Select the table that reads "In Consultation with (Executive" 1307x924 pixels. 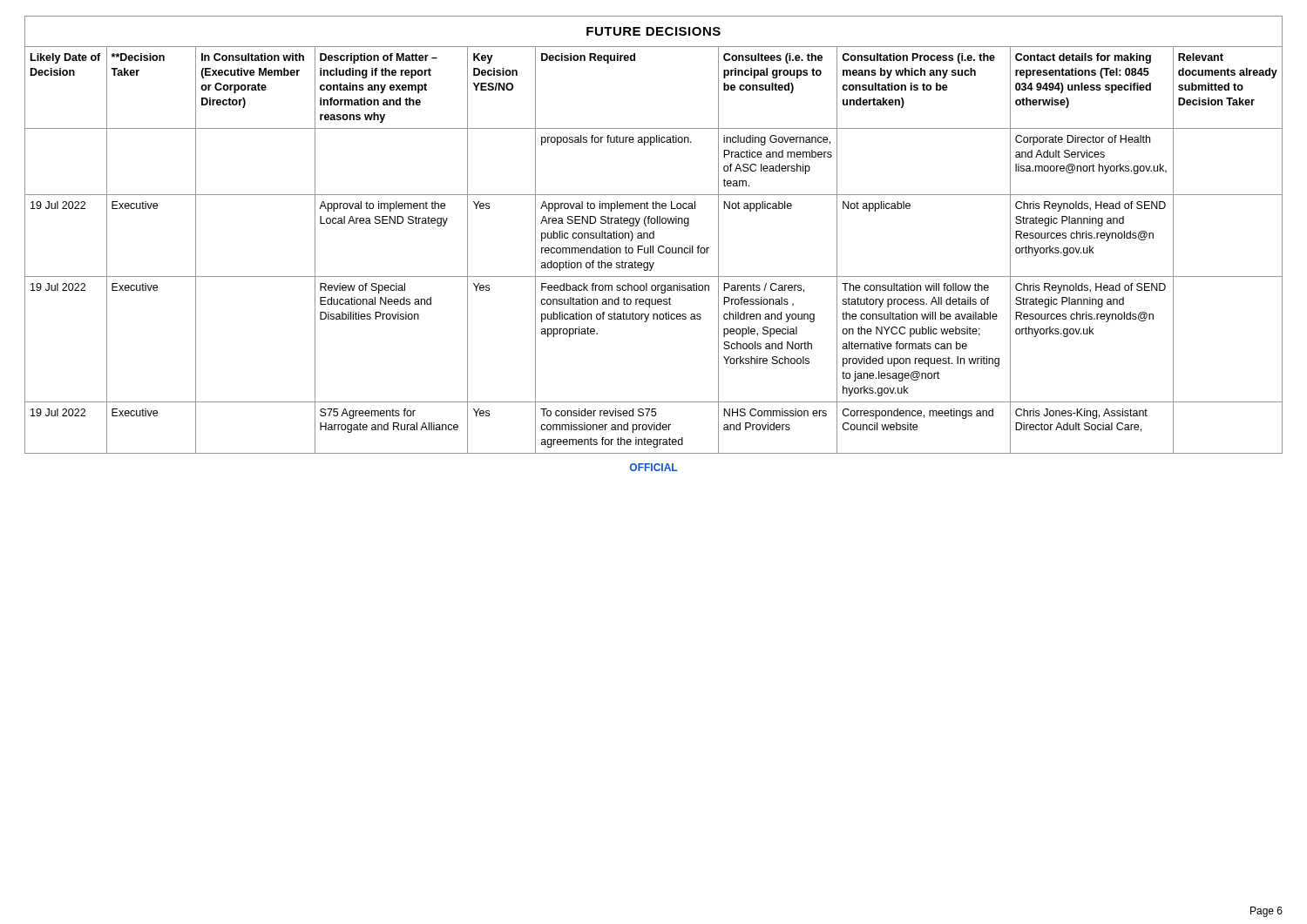[x=654, y=235]
